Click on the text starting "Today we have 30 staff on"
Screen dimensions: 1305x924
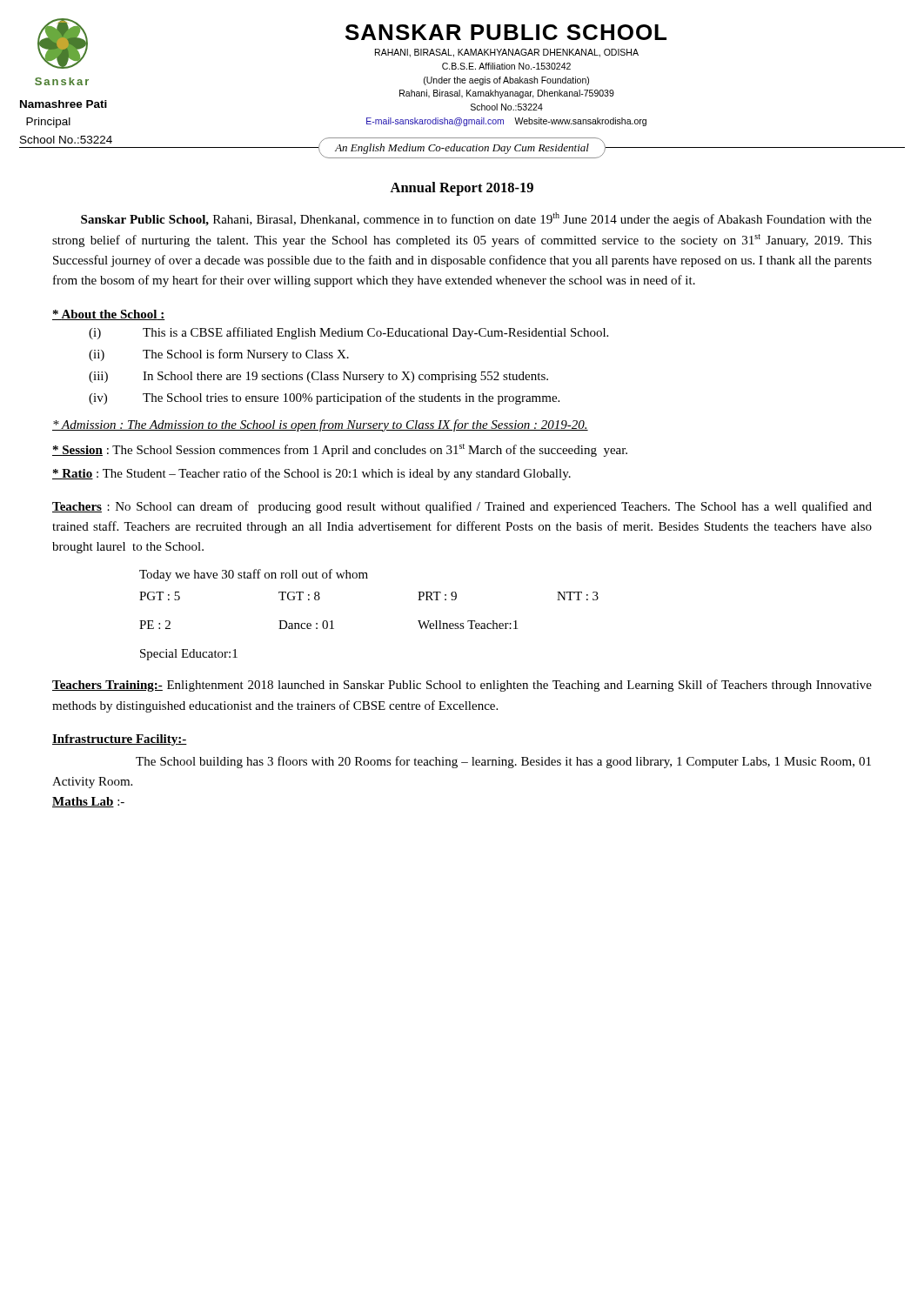[x=471, y=614]
